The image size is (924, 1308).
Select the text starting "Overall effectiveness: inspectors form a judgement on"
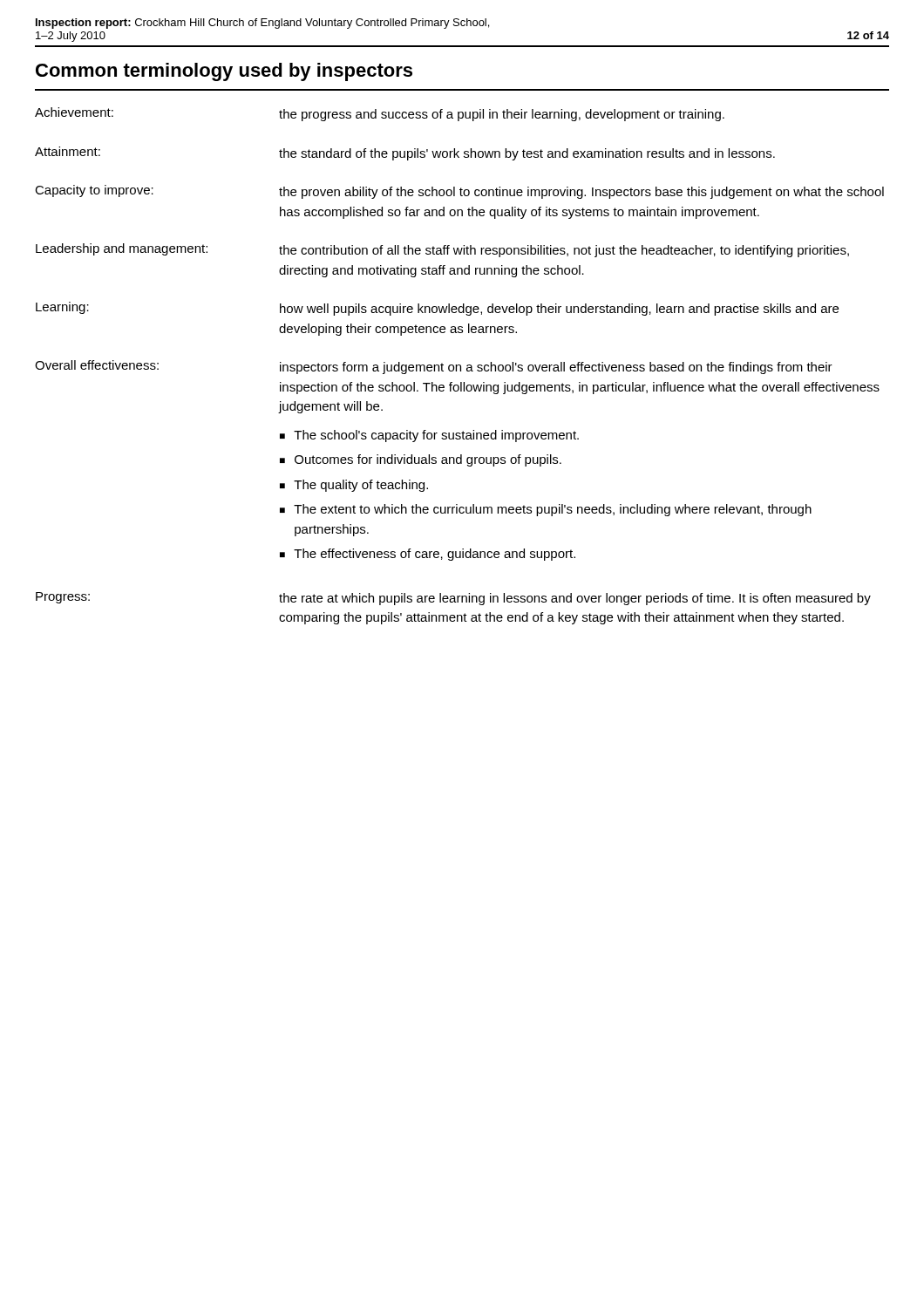click(x=462, y=463)
